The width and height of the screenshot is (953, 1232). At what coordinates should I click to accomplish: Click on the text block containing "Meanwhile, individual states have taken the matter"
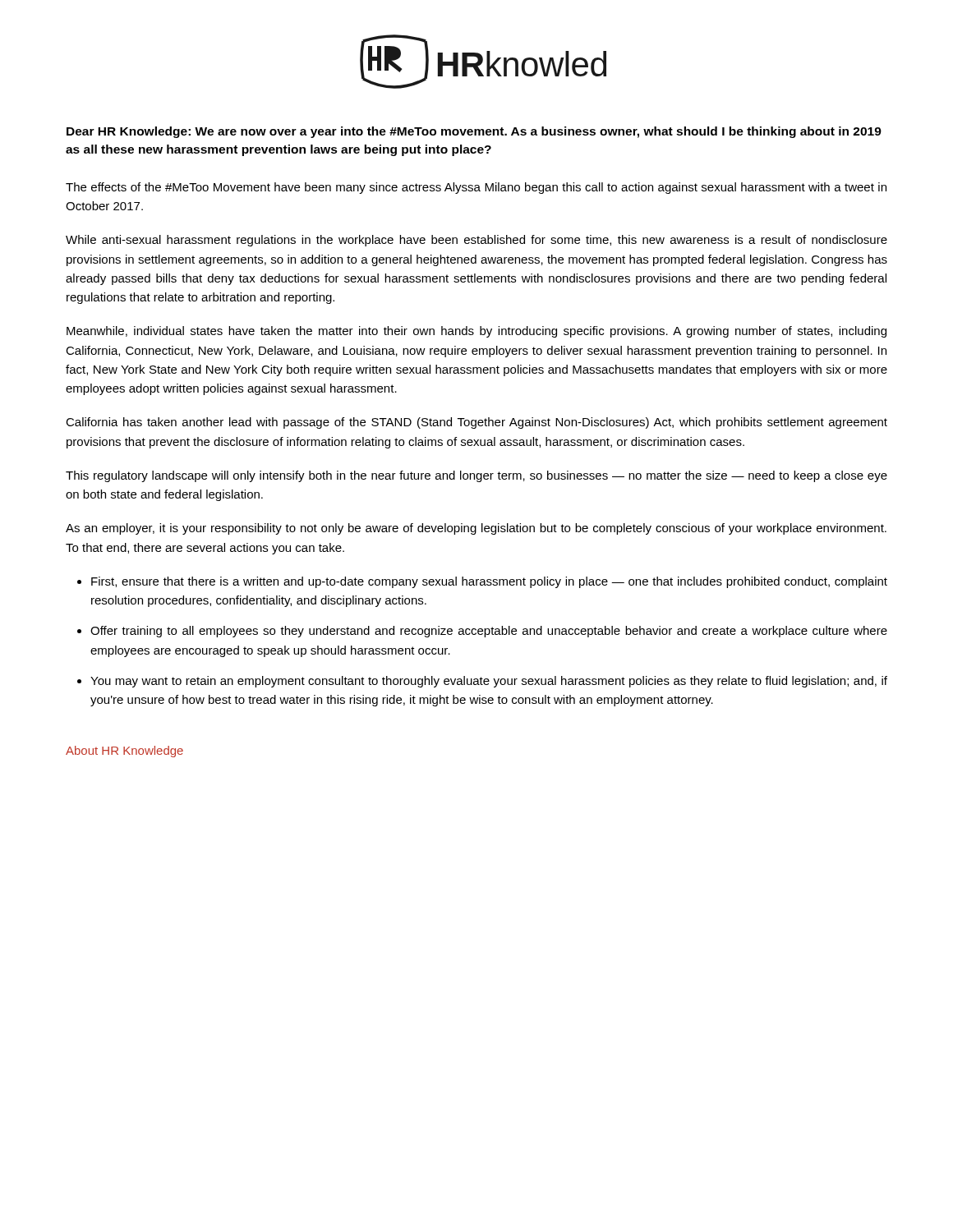476,360
